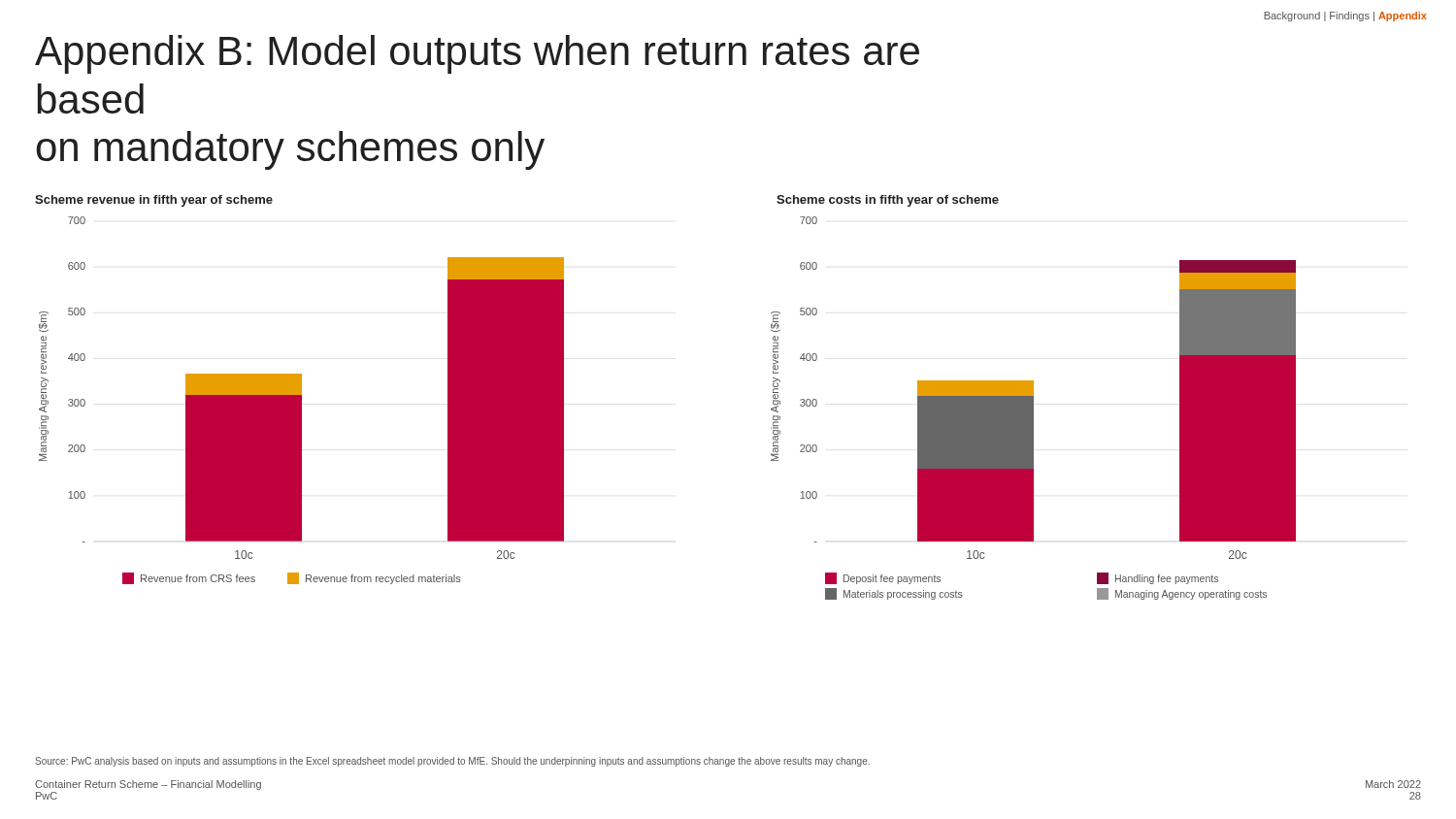Point to the section header beginning "Scheme costs in fifth year of"
The height and width of the screenshot is (819, 1456).
(x=888, y=199)
